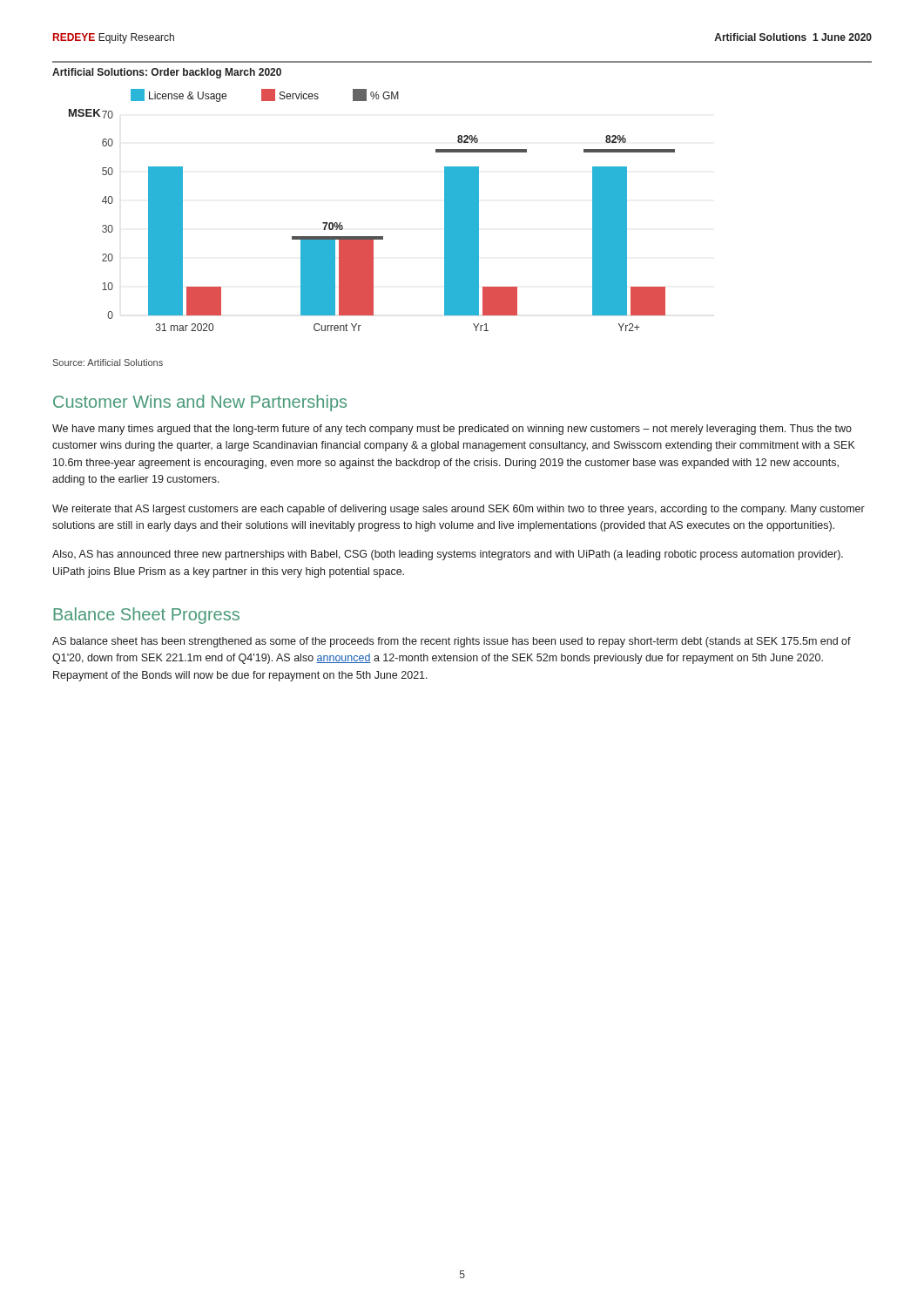Find "Balance Sheet Progress" on this page

pos(146,614)
